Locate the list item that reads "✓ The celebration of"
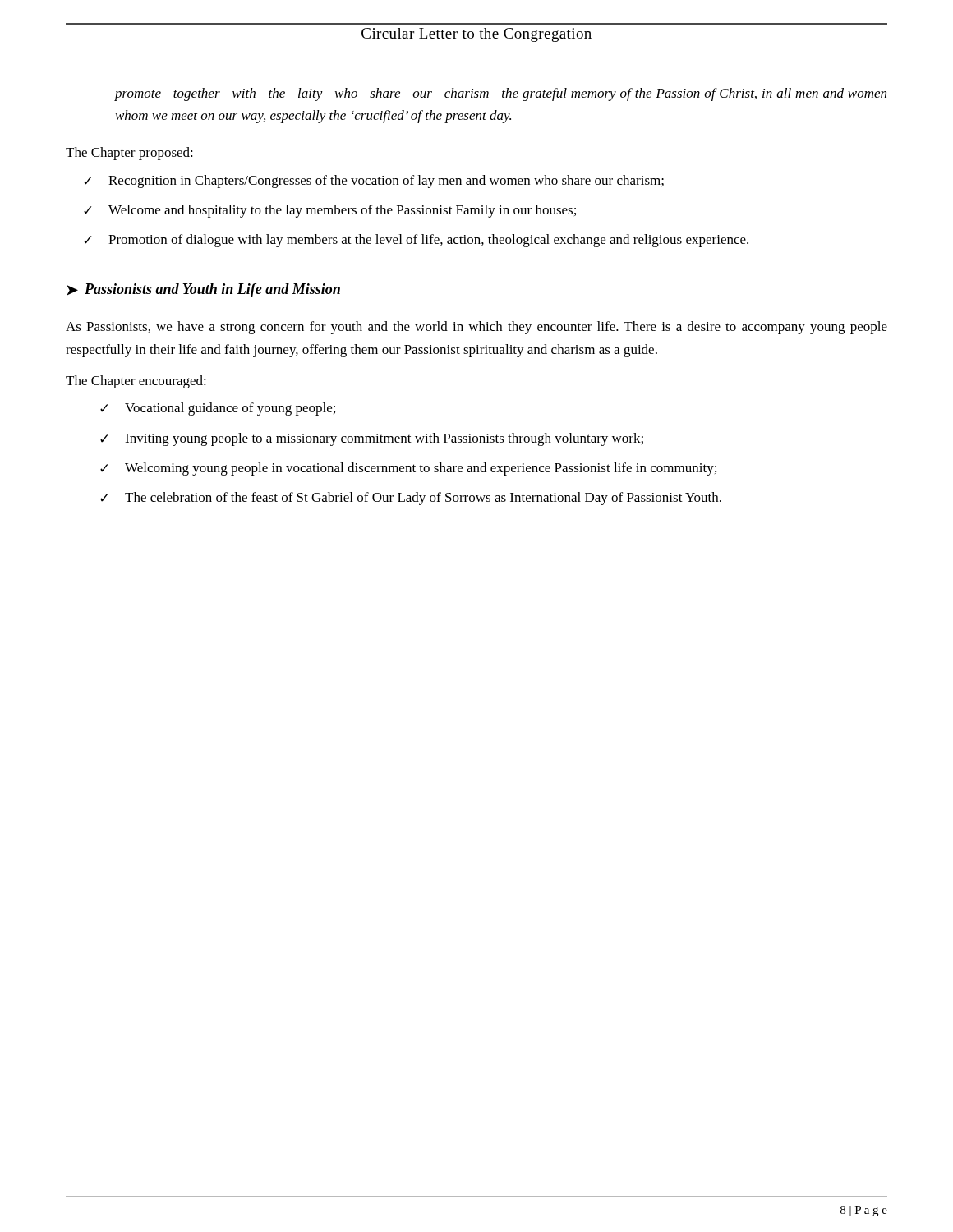 [493, 498]
